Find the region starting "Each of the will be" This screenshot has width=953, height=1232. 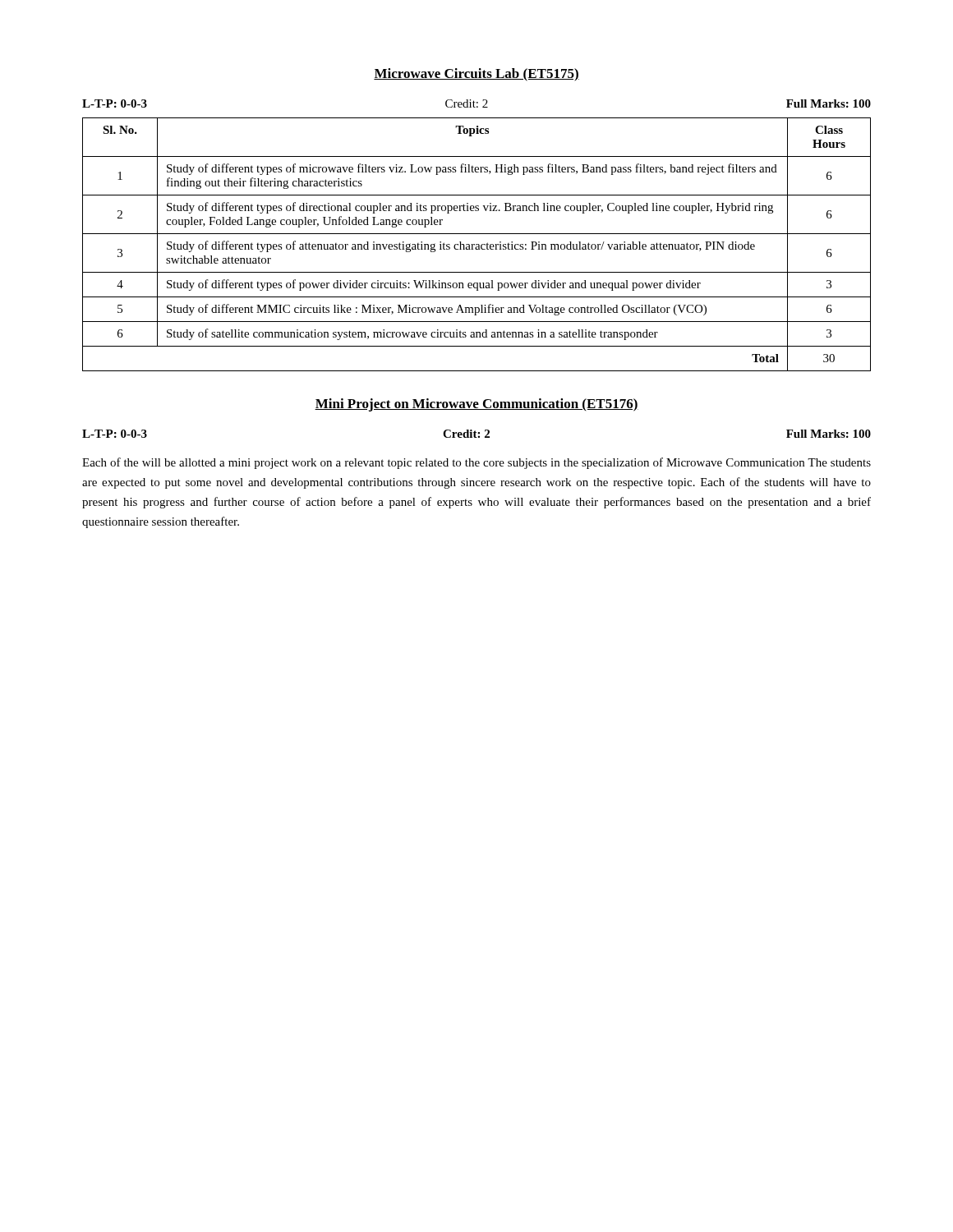point(476,492)
